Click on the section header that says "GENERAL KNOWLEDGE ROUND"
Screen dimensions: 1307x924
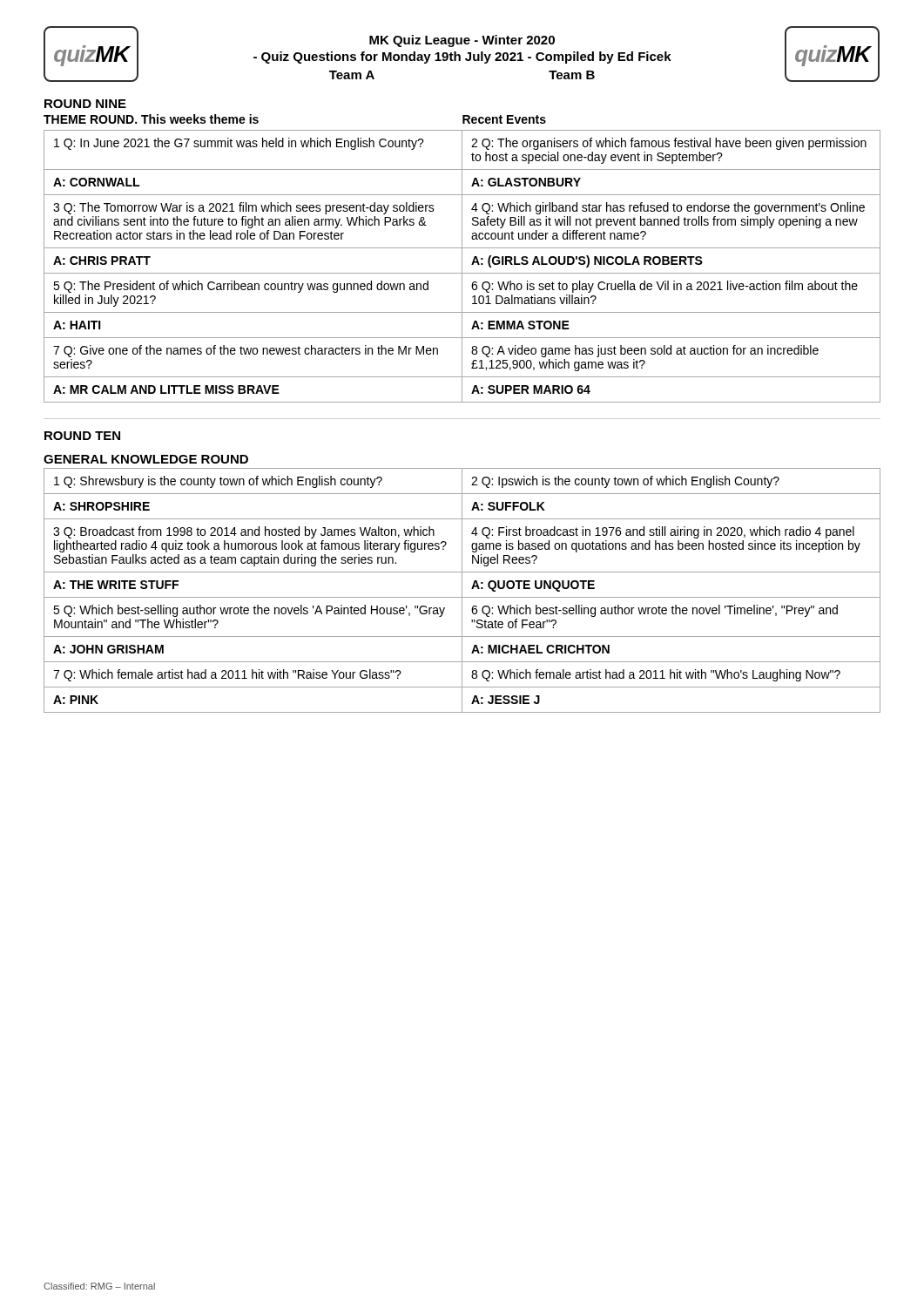(x=146, y=459)
